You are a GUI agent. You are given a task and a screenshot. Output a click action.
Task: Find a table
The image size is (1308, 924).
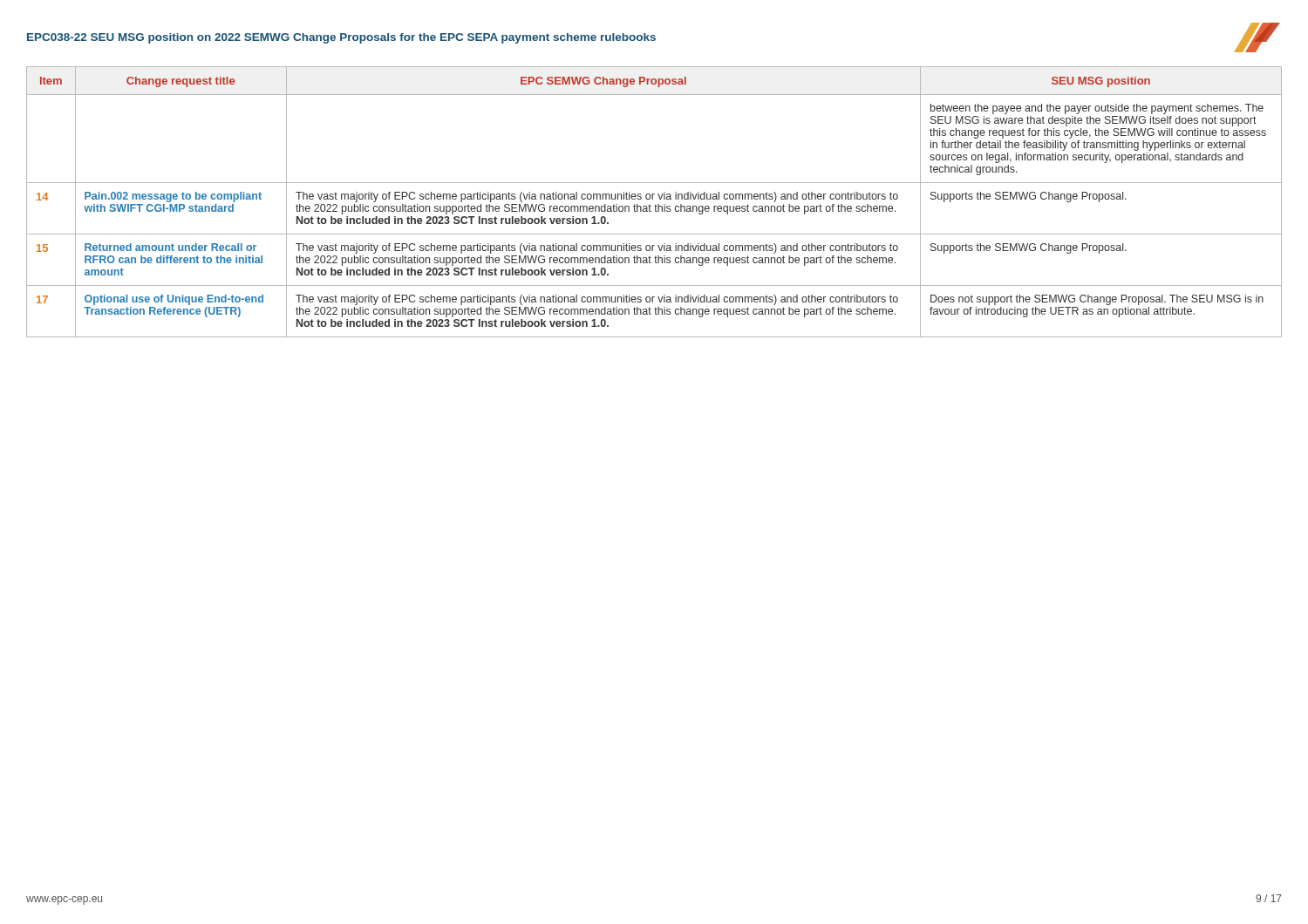(654, 202)
